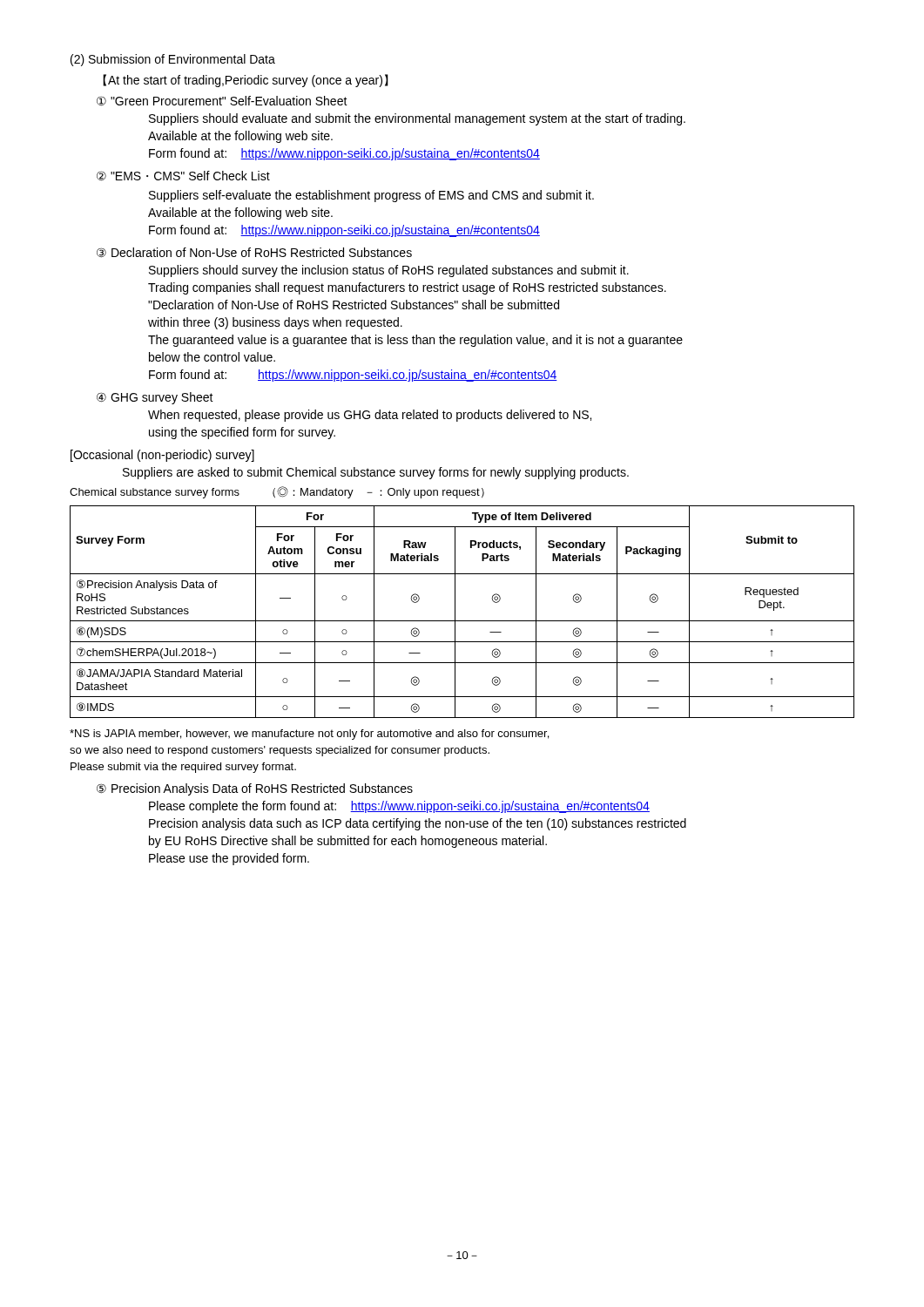Click on the text block starting "[Occasional (non-periodic) survey] Suppliers are"

(x=462, y=464)
